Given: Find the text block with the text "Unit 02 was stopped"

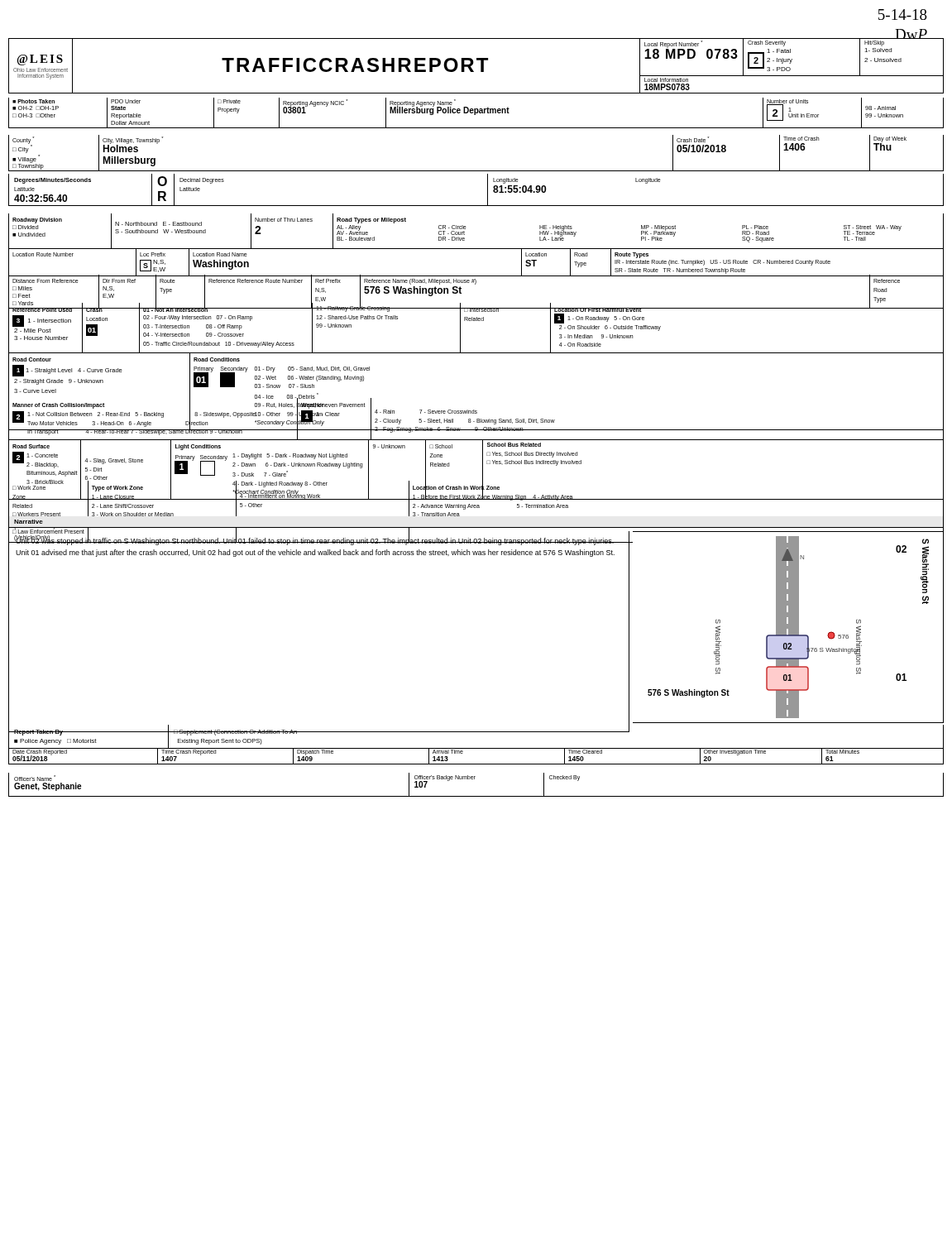Looking at the screenshot, I should click(315, 547).
